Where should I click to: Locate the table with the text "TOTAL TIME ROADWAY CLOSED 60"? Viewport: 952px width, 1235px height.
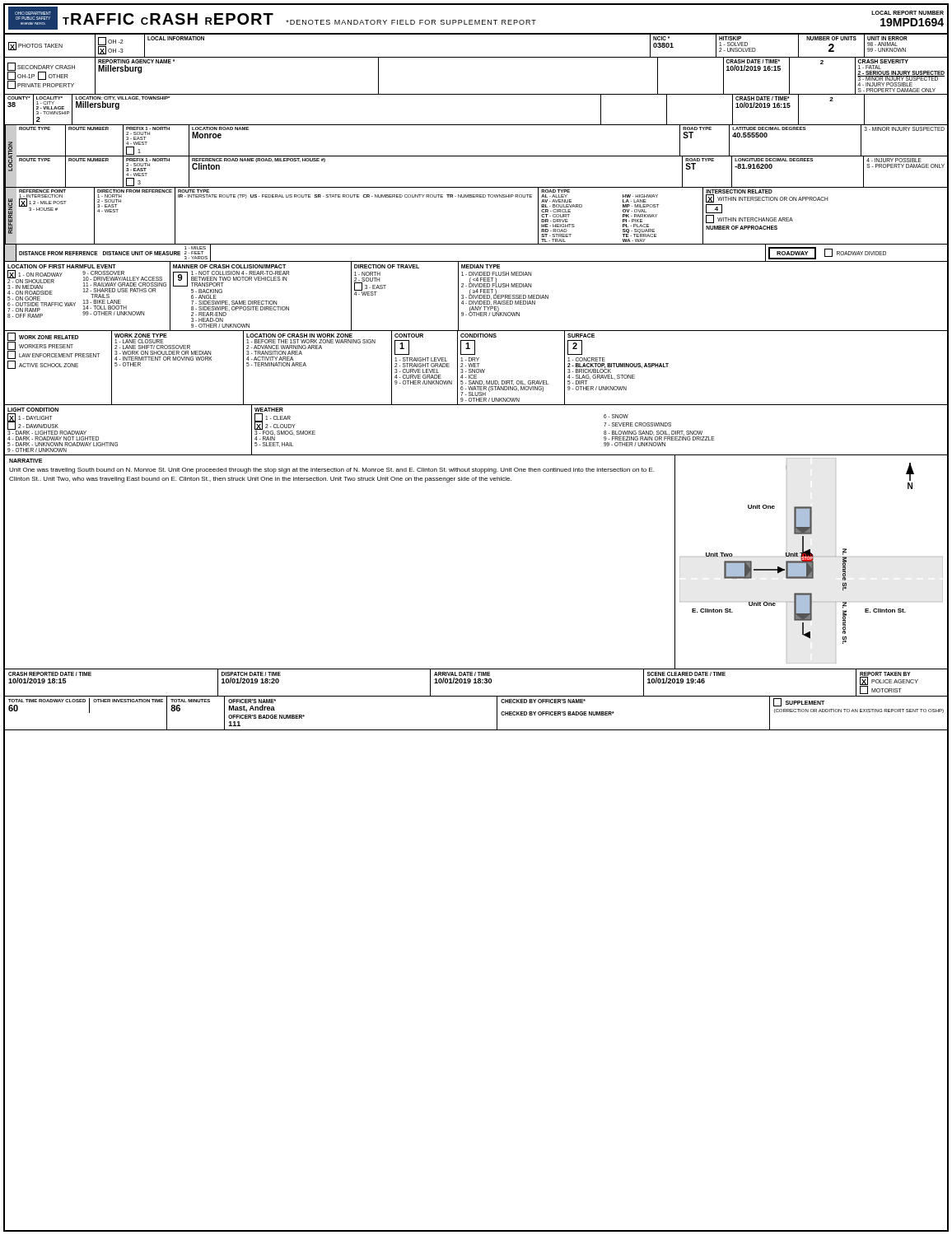click(476, 713)
